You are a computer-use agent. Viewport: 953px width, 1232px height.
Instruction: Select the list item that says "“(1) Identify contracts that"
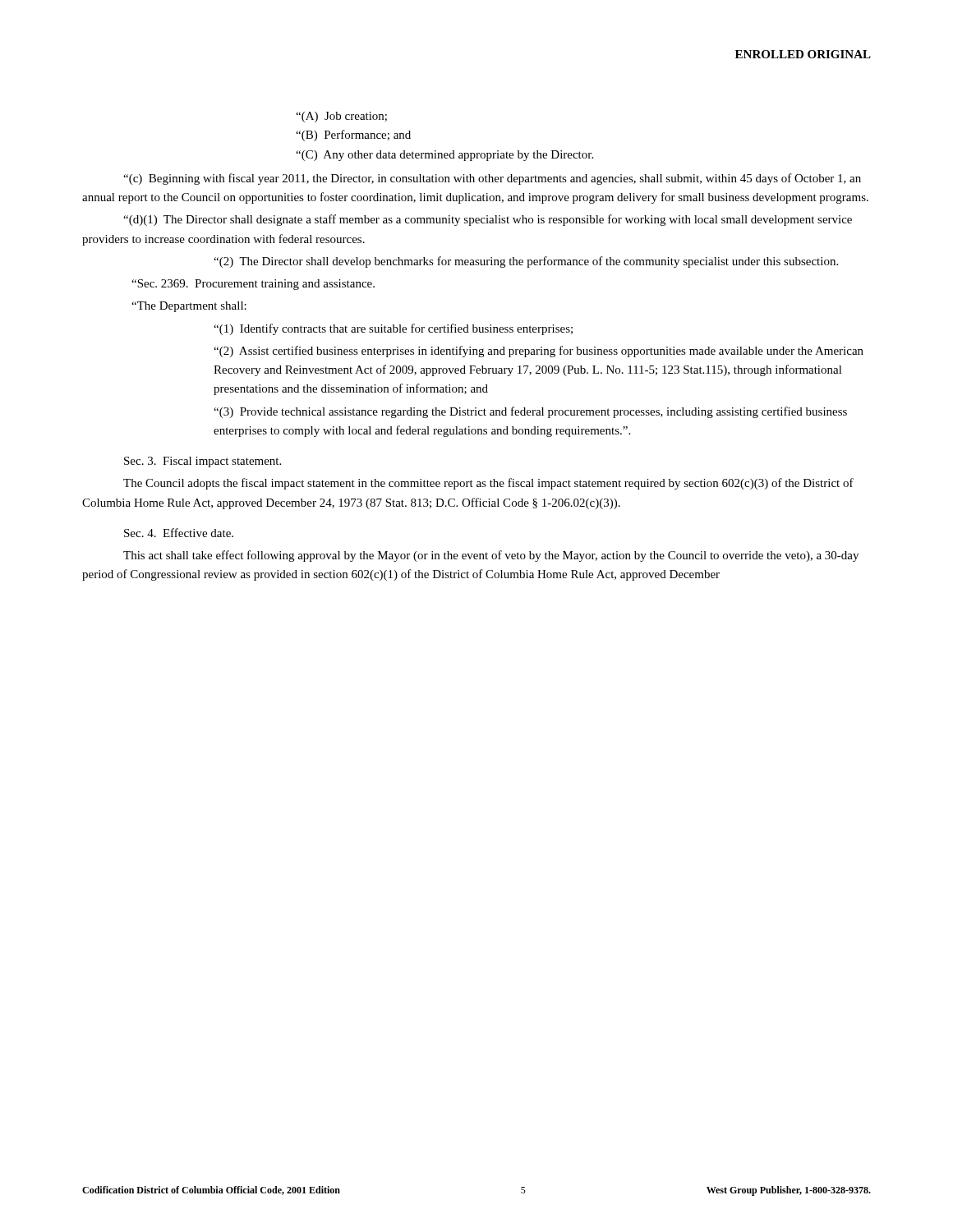pyautogui.click(x=476, y=329)
